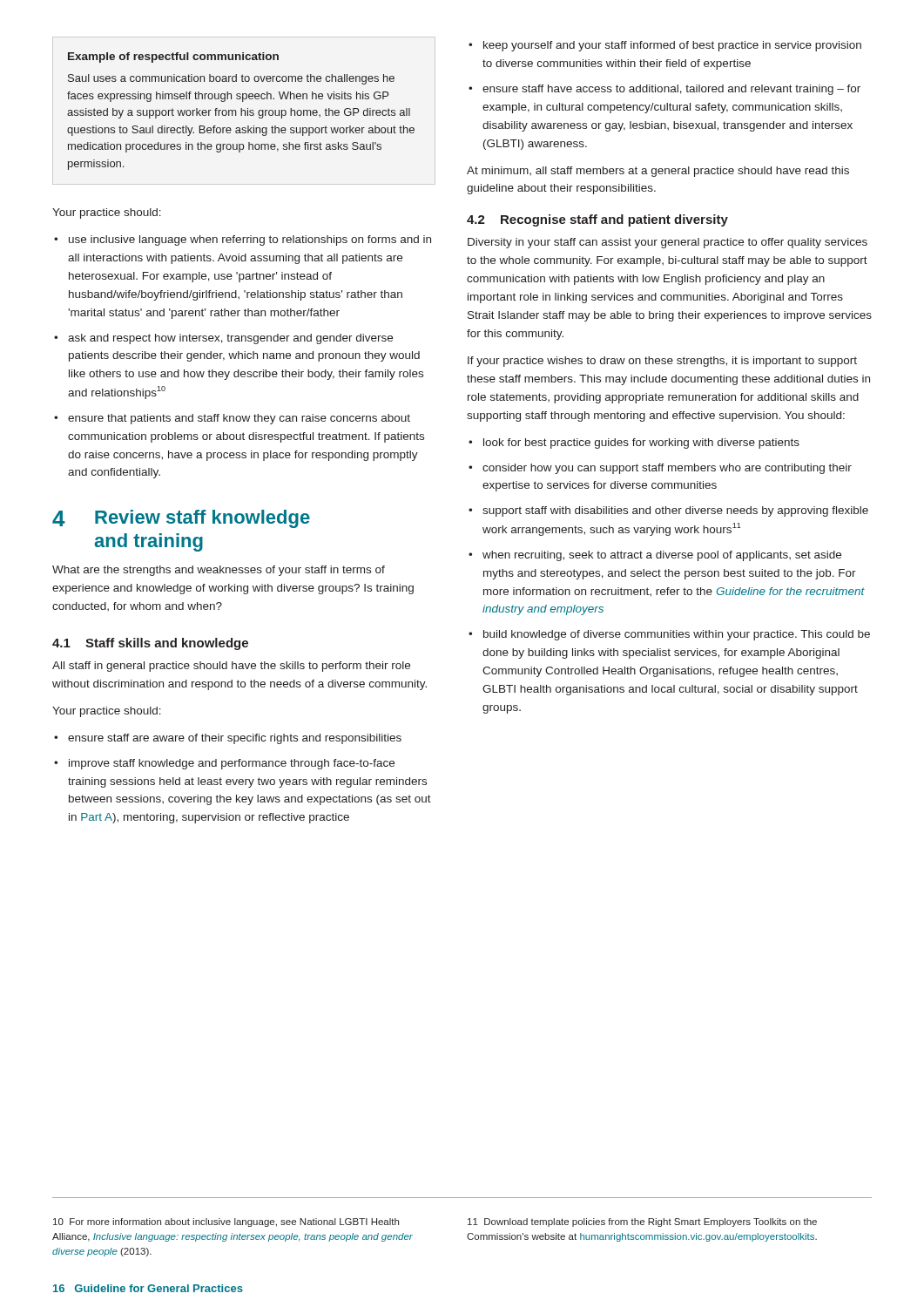The width and height of the screenshot is (924, 1307).
Task: Click on the element starting "Example of respectful communication Saul uses a"
Action: (244, 111)
